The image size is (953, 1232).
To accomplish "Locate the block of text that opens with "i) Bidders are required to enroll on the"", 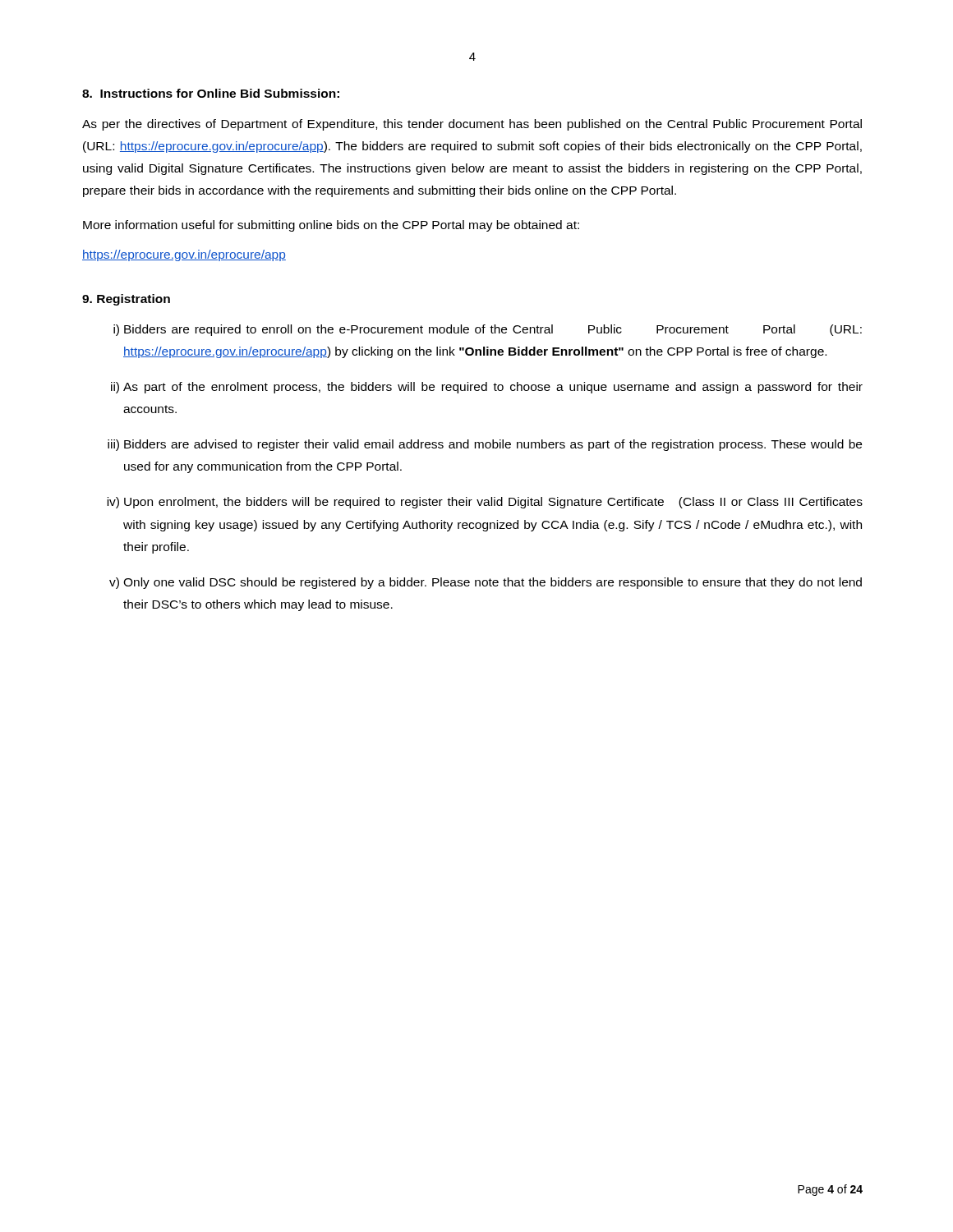I will coord(472,340).
